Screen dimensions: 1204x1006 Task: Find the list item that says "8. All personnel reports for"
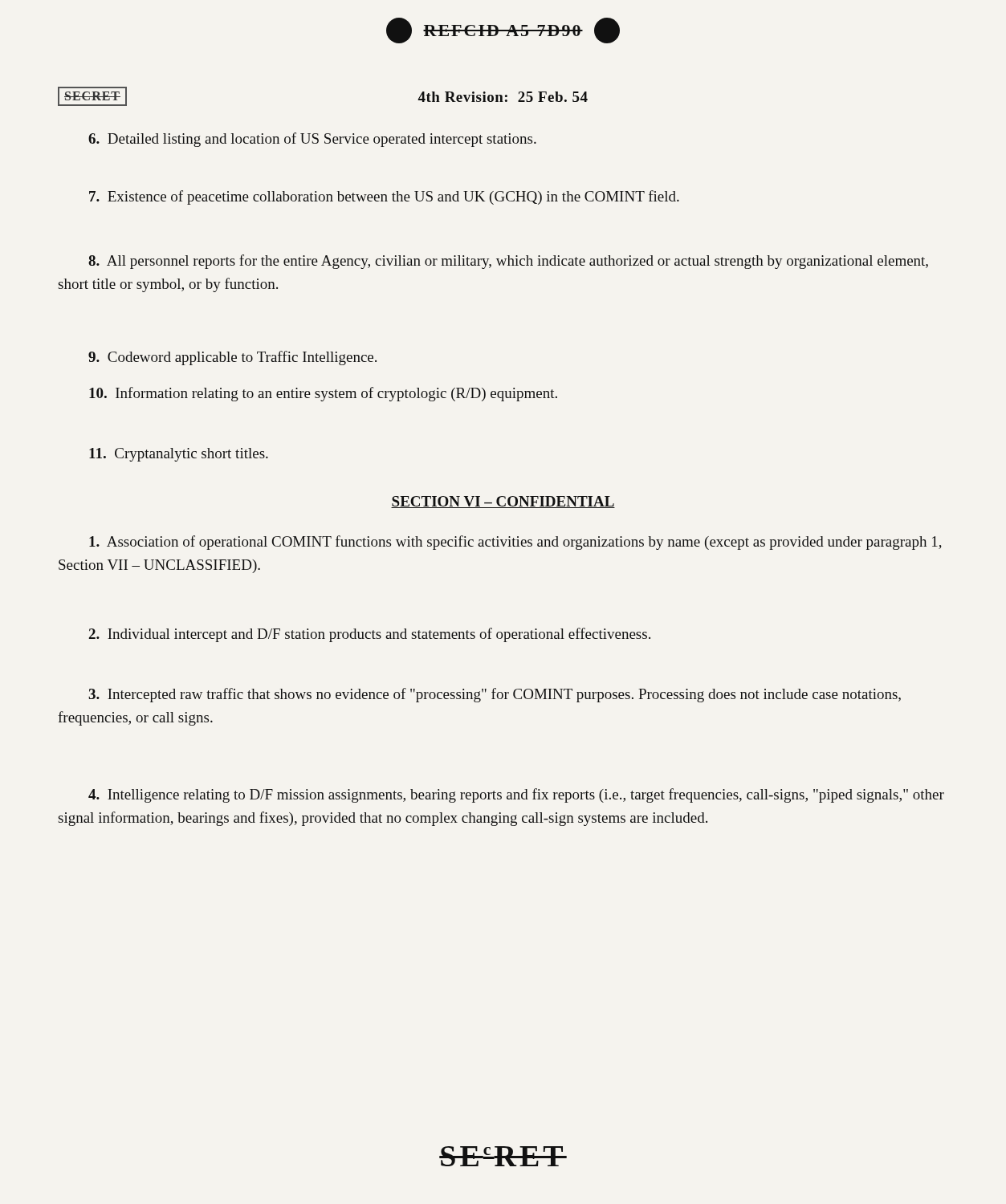tap(493, 272)
